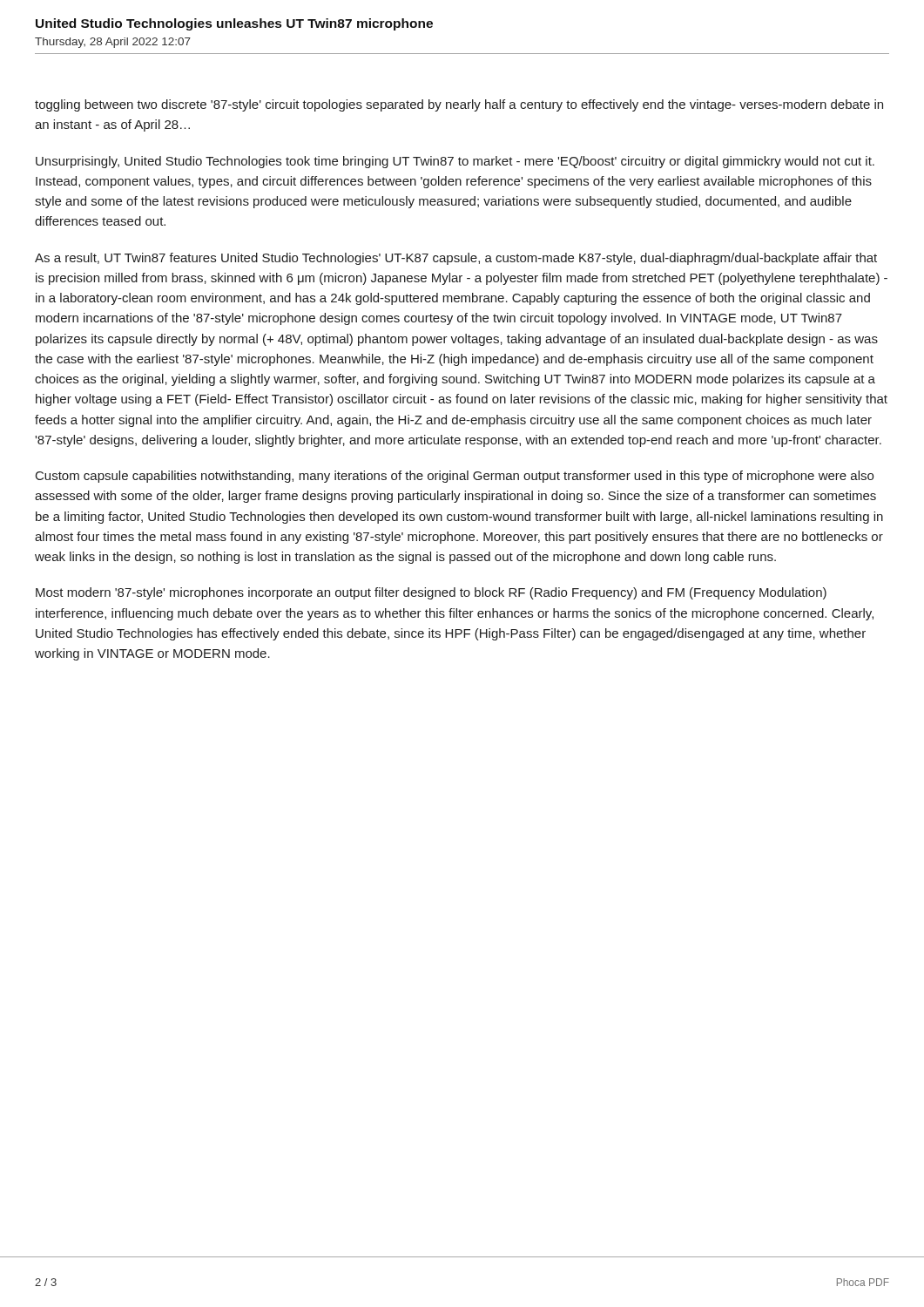Select the block starting "toggling between two discrete"
The width and height of the screenshot is (924, 1307).
[x=459, y=114]
